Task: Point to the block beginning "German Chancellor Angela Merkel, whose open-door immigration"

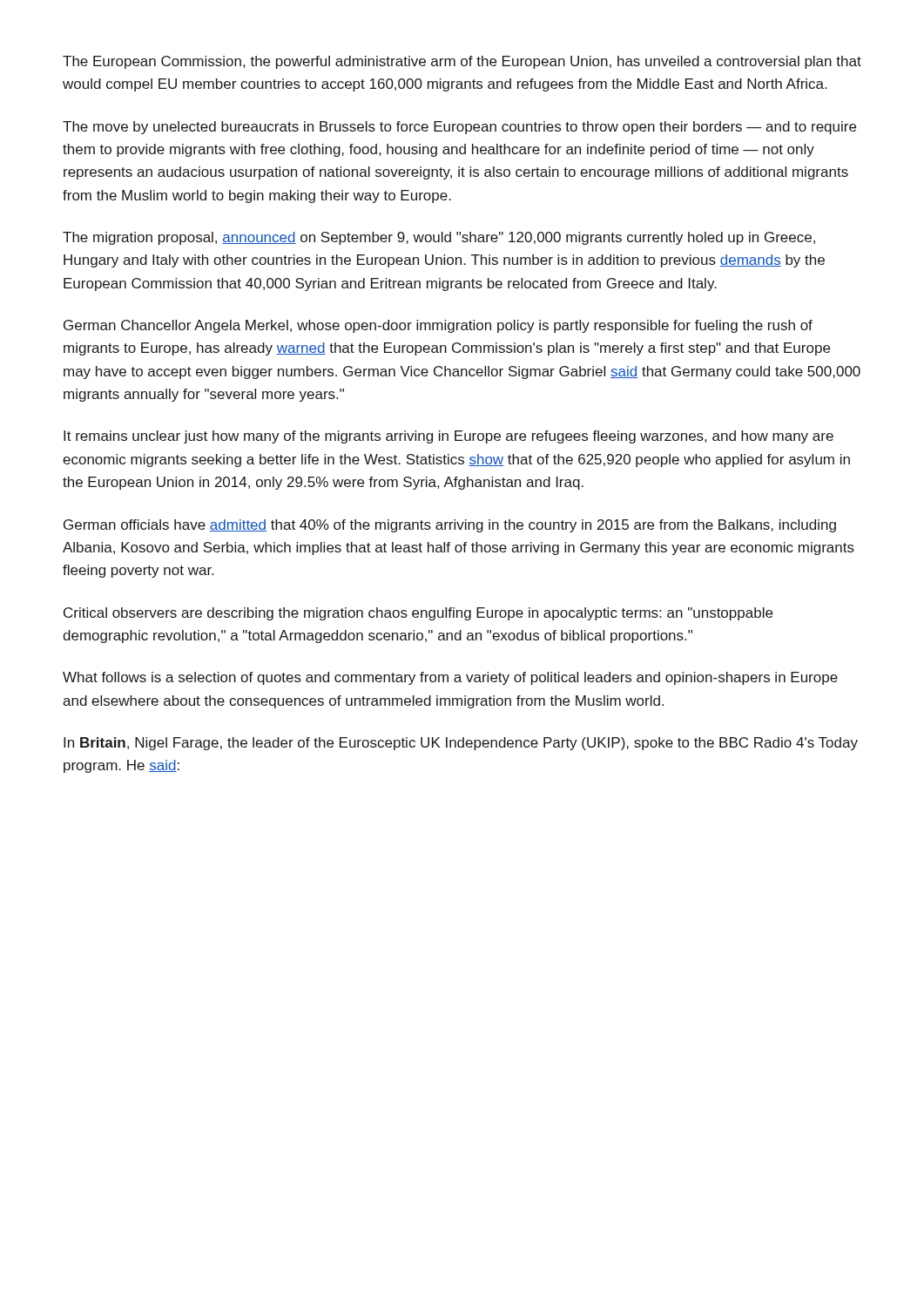Action: (x=462, y=360)
